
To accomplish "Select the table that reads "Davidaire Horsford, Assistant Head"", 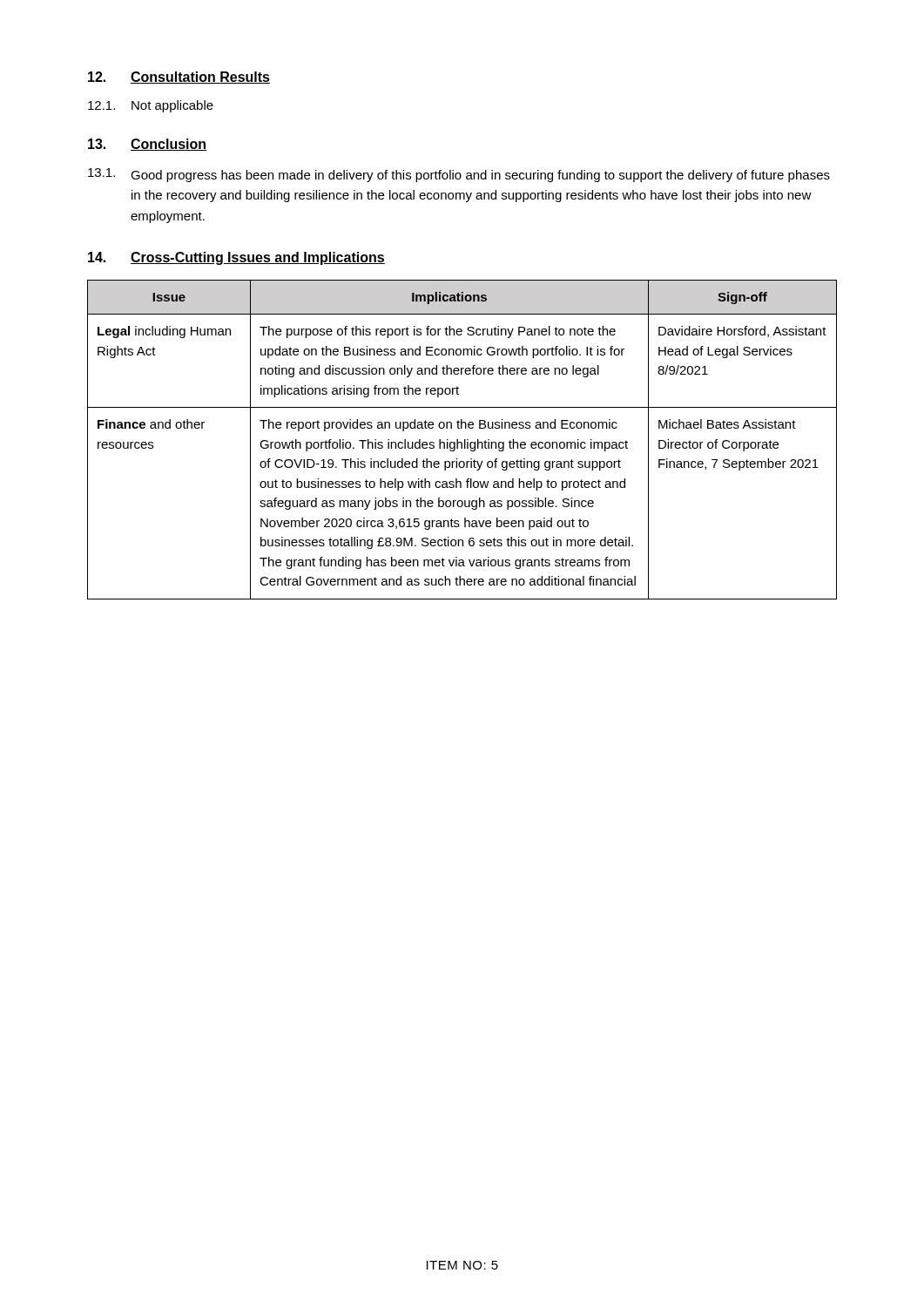I will click(x=462, y=439).
